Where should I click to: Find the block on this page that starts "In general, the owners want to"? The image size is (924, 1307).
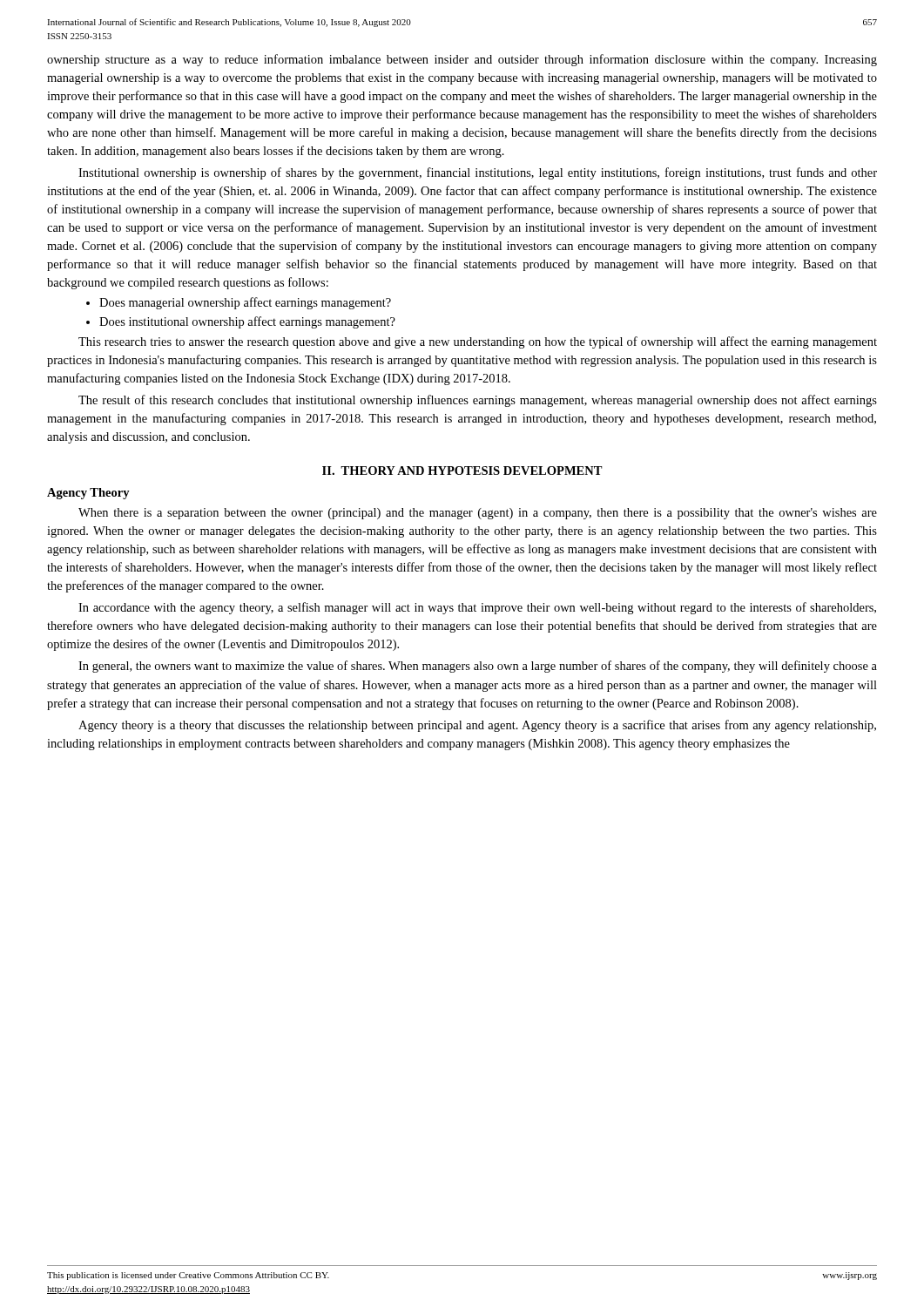tap(462, 685)
